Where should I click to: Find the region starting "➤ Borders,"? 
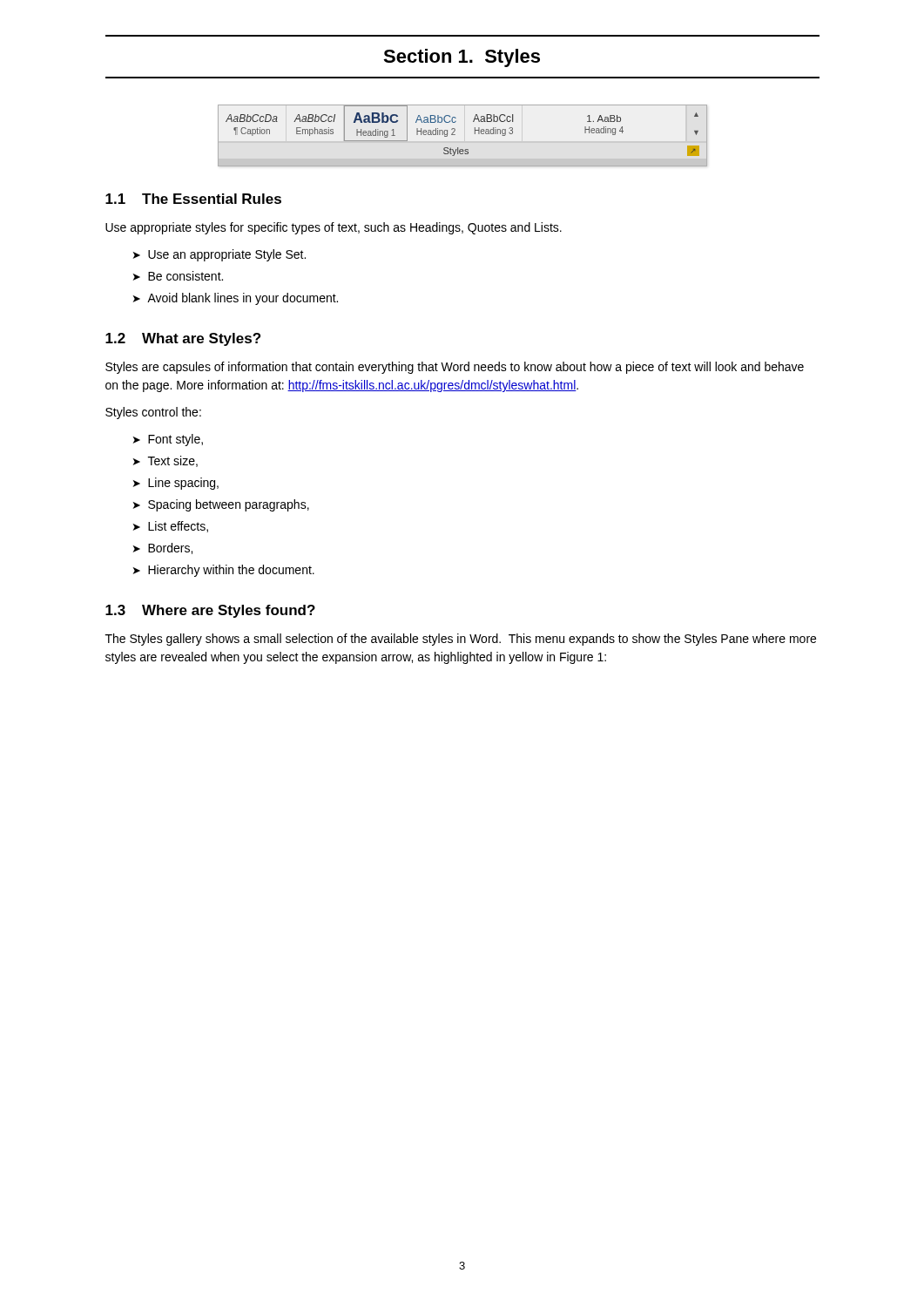pos(162,549)
